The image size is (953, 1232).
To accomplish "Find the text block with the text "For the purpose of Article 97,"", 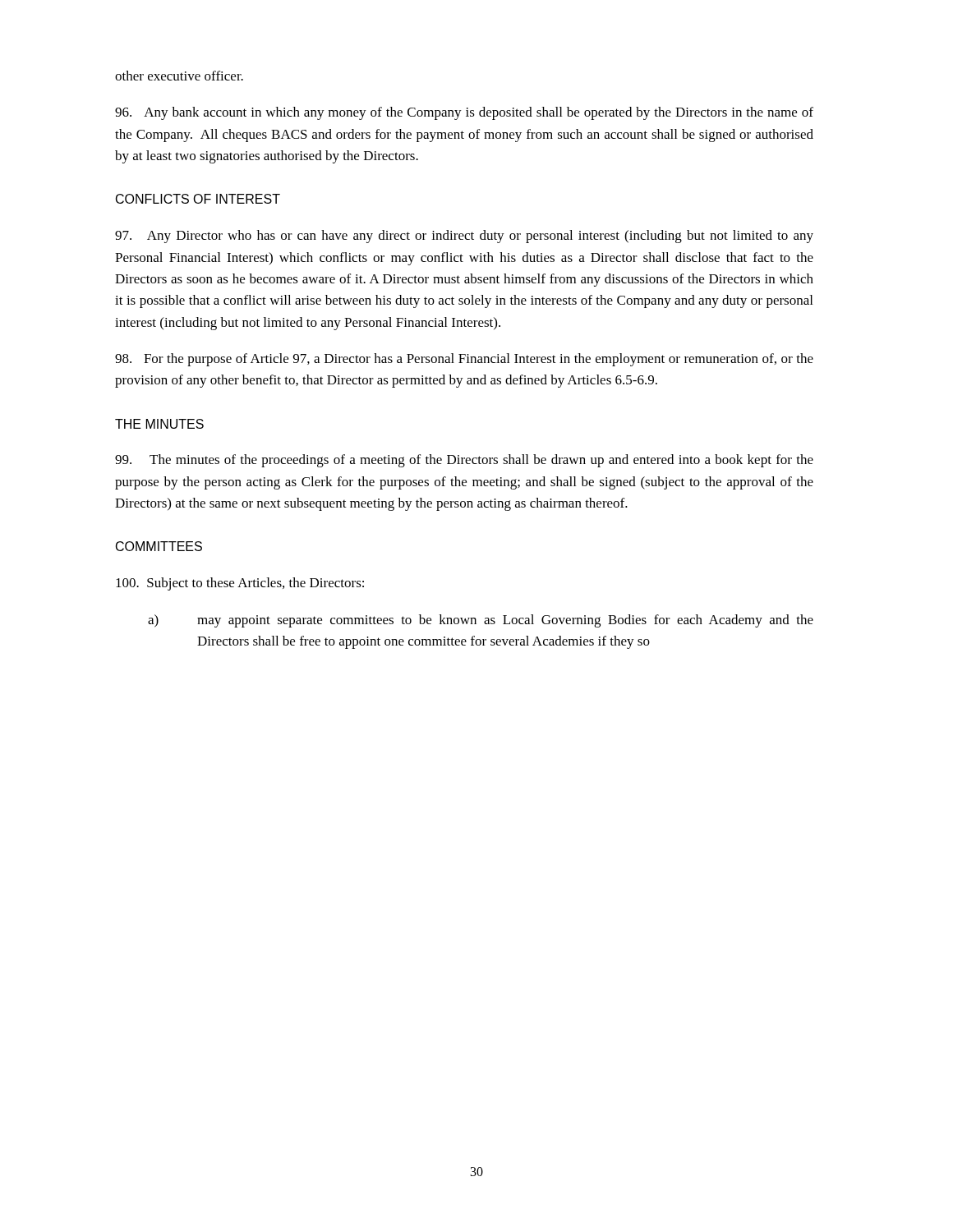I will 464,369.
